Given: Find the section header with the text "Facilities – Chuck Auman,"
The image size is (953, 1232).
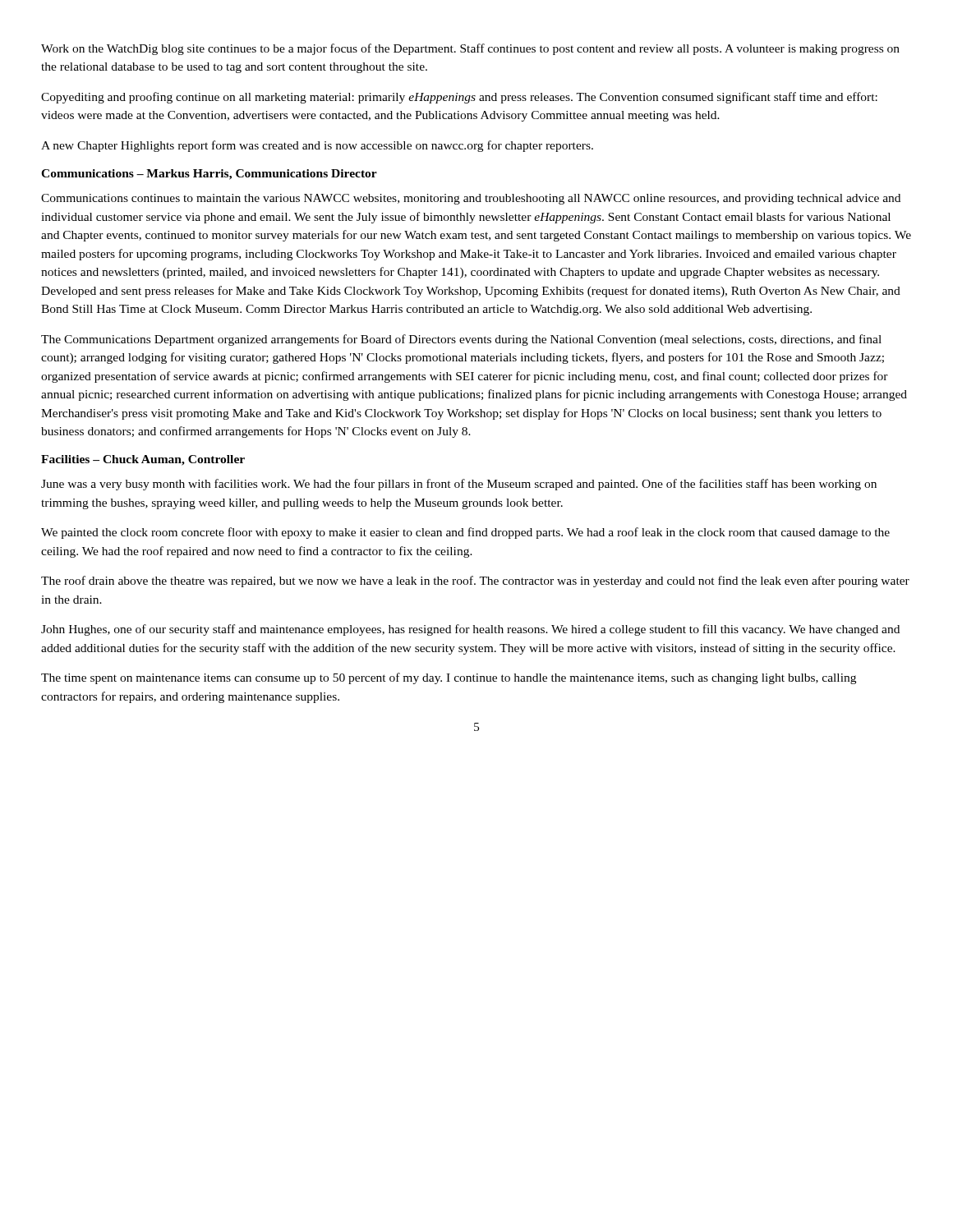Looking at the screenshot, I should tap(143, 459).
